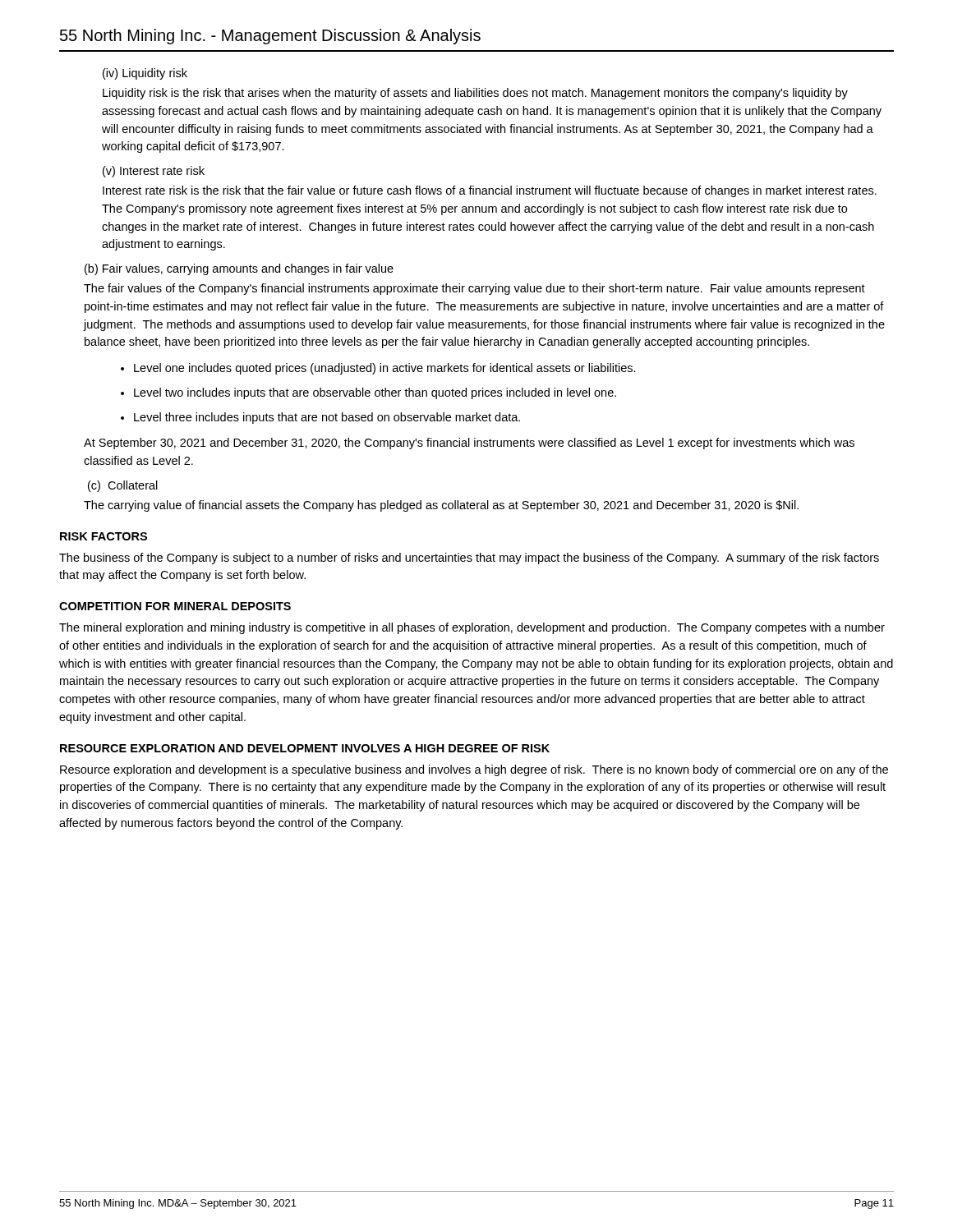Locate the text block that says "At September 30, 2021"

click(x=469, y=452)
